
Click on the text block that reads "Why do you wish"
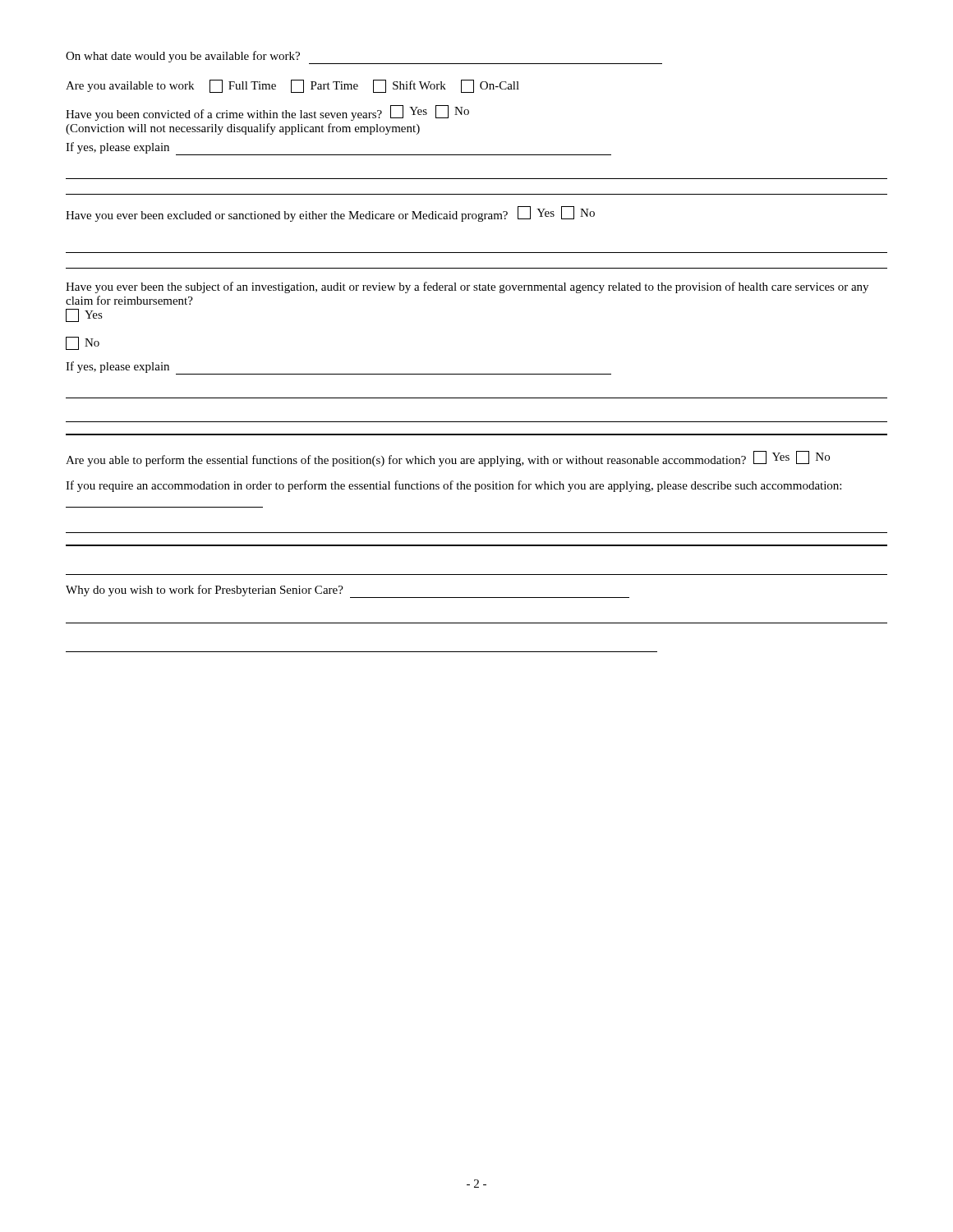coord(347,590)
